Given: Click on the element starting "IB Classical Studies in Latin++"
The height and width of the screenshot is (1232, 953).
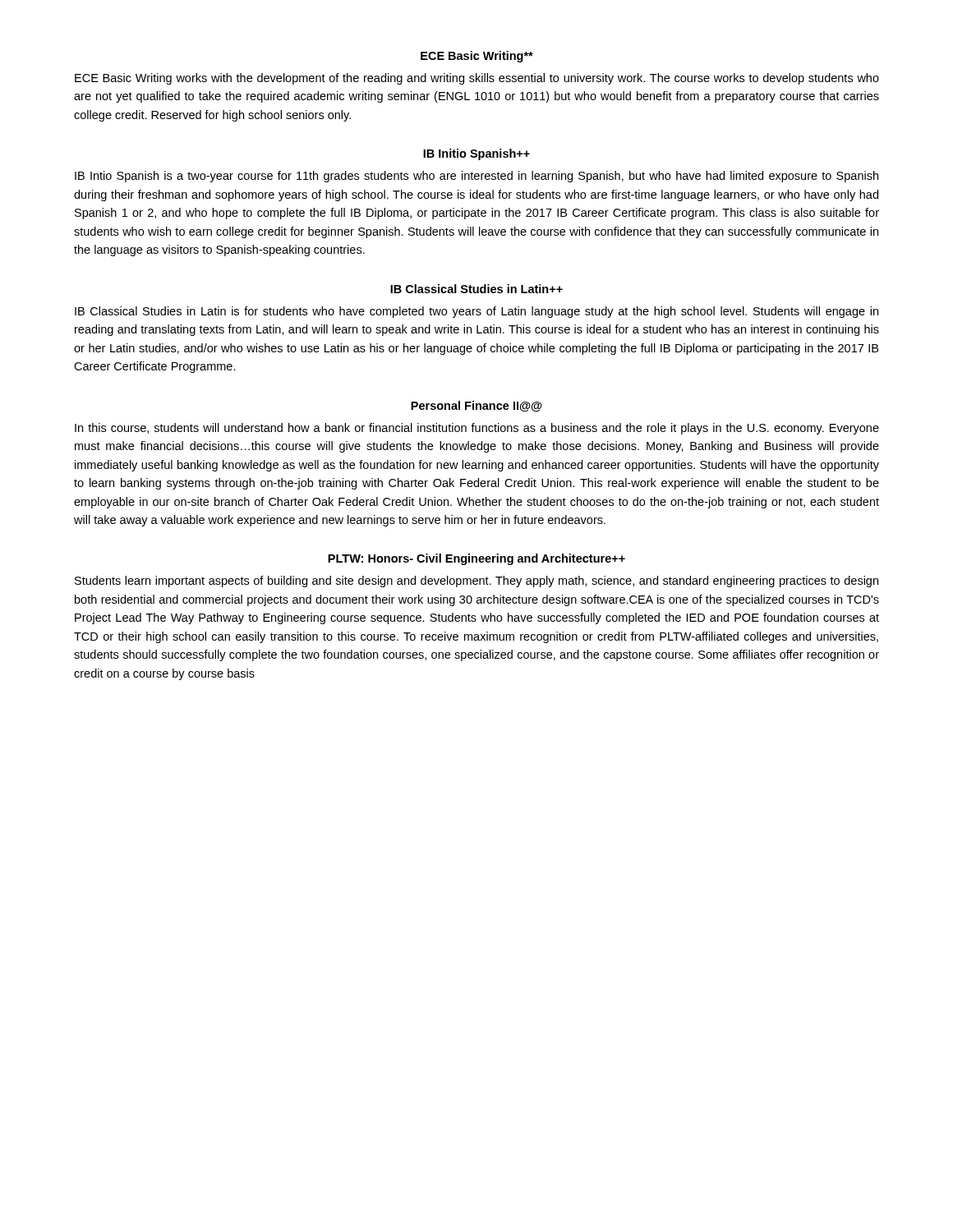Looking at the screenshot, I should point(476,289).
